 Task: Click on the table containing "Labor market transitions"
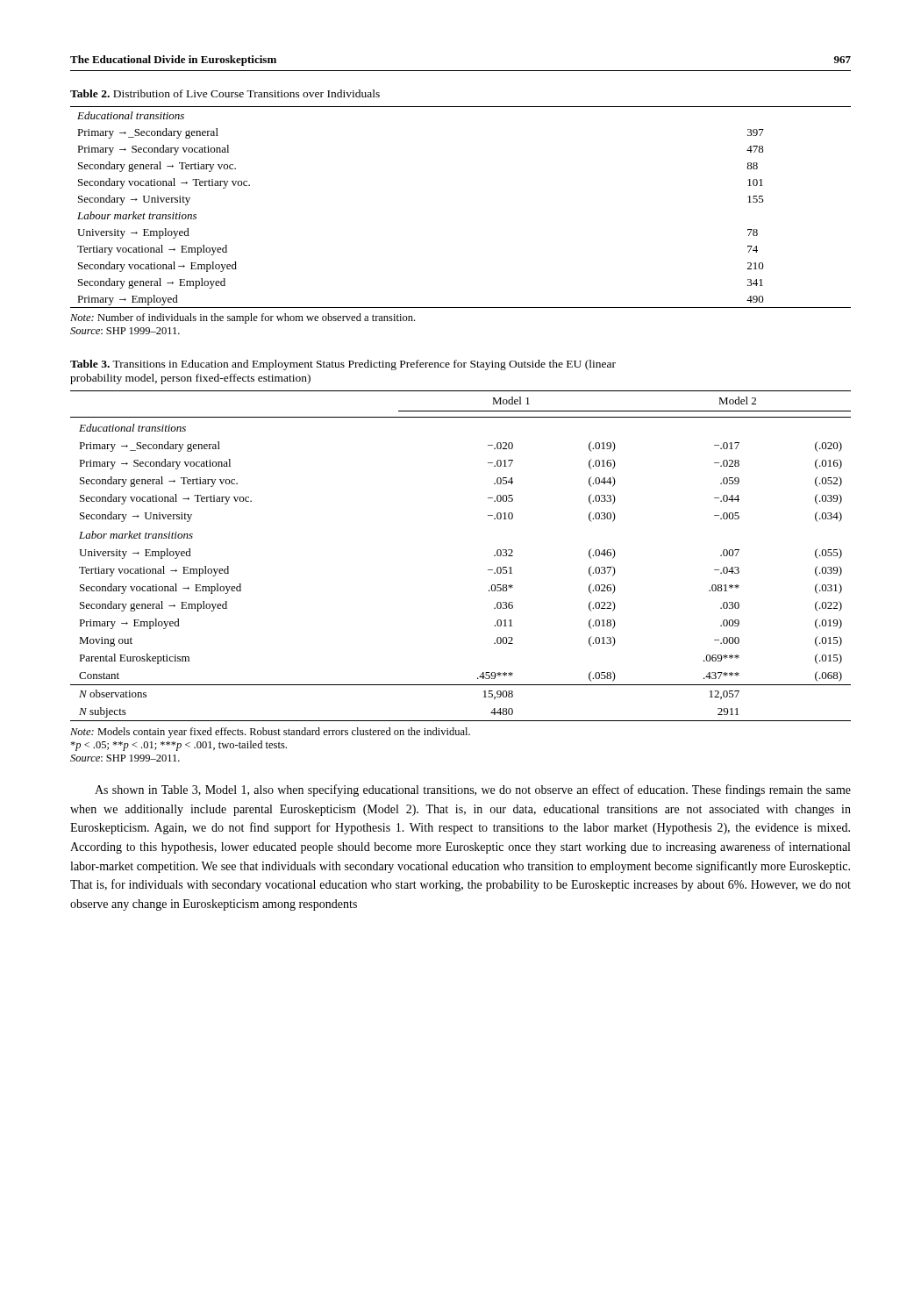[460, 556]
